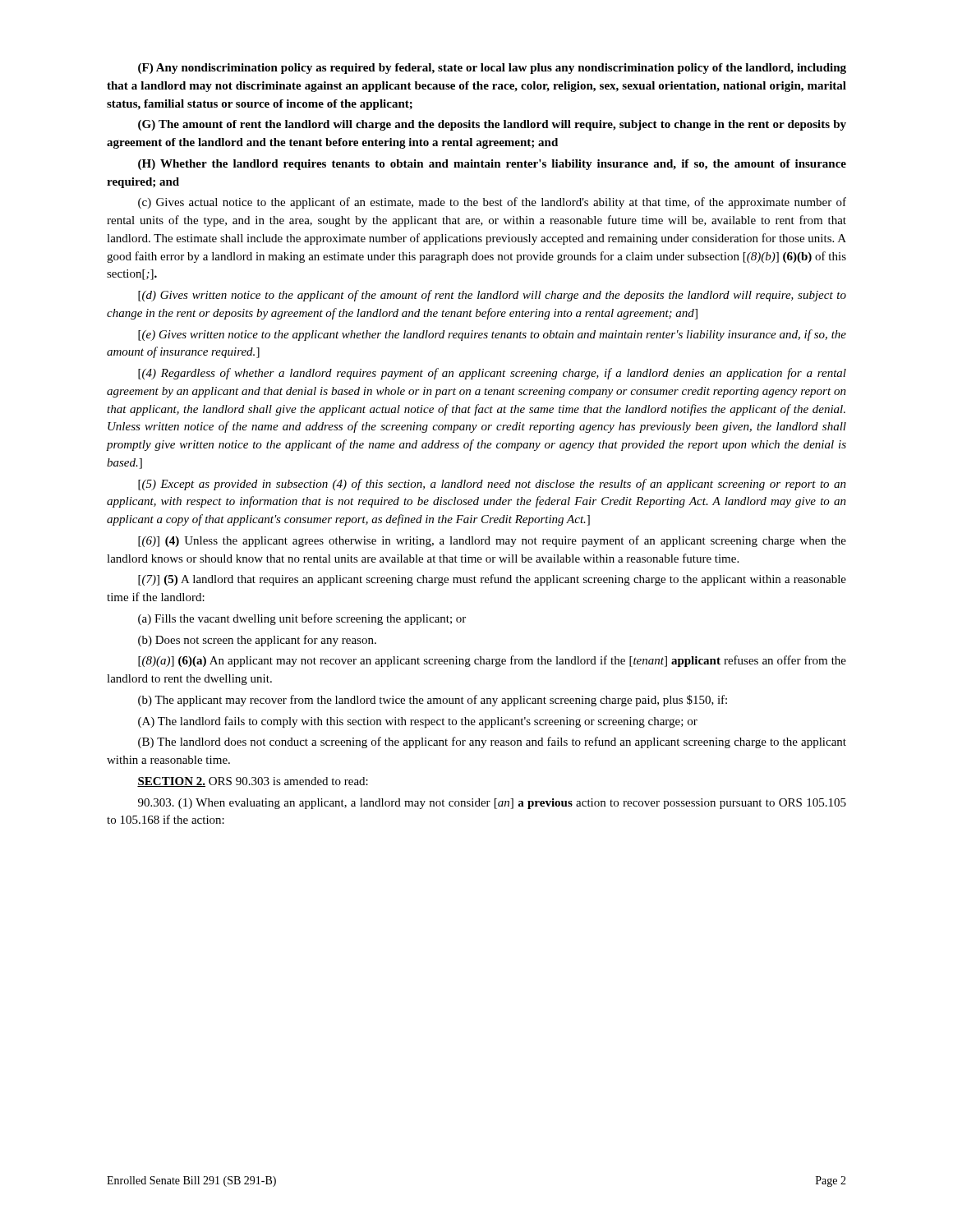Select the text block with the text "[(8)(a)] (6)(a) An applicant may"

coord(476,669)
